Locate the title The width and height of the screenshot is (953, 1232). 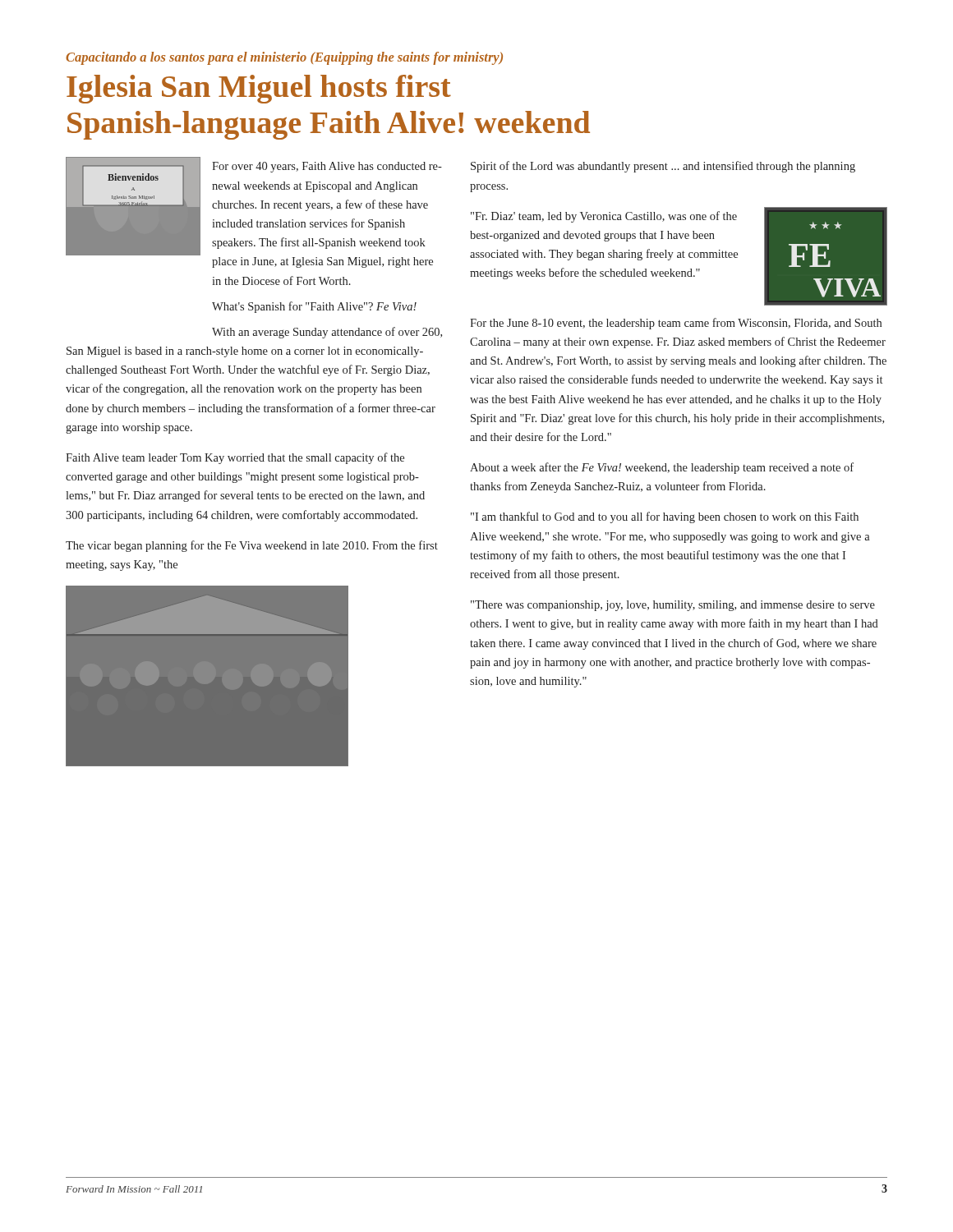(476, 95)
